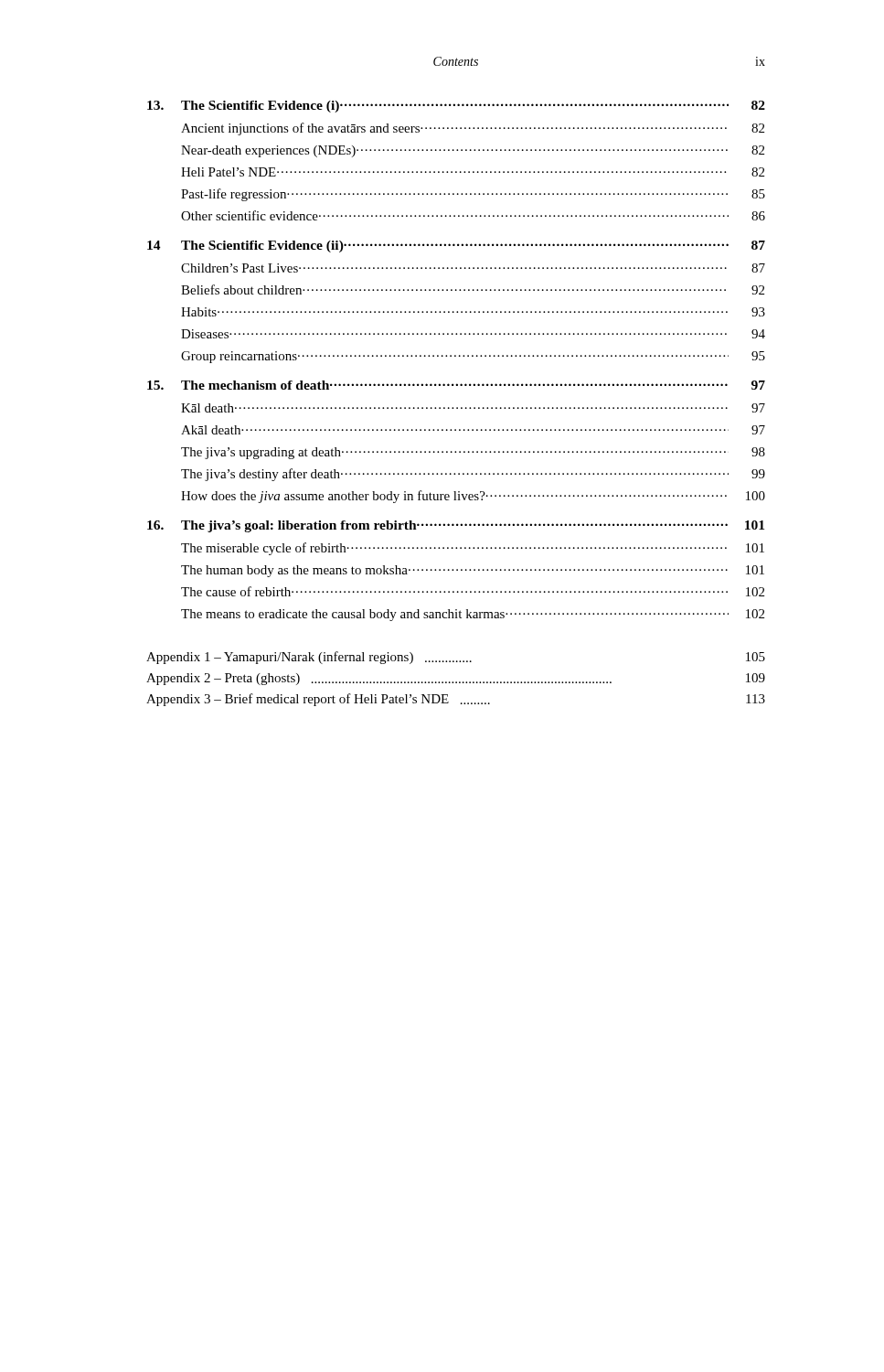Find the list item that reads "Heli Patel’s NDE 82"
Viewport: 884px width, 1372px height.
point(473,171)
